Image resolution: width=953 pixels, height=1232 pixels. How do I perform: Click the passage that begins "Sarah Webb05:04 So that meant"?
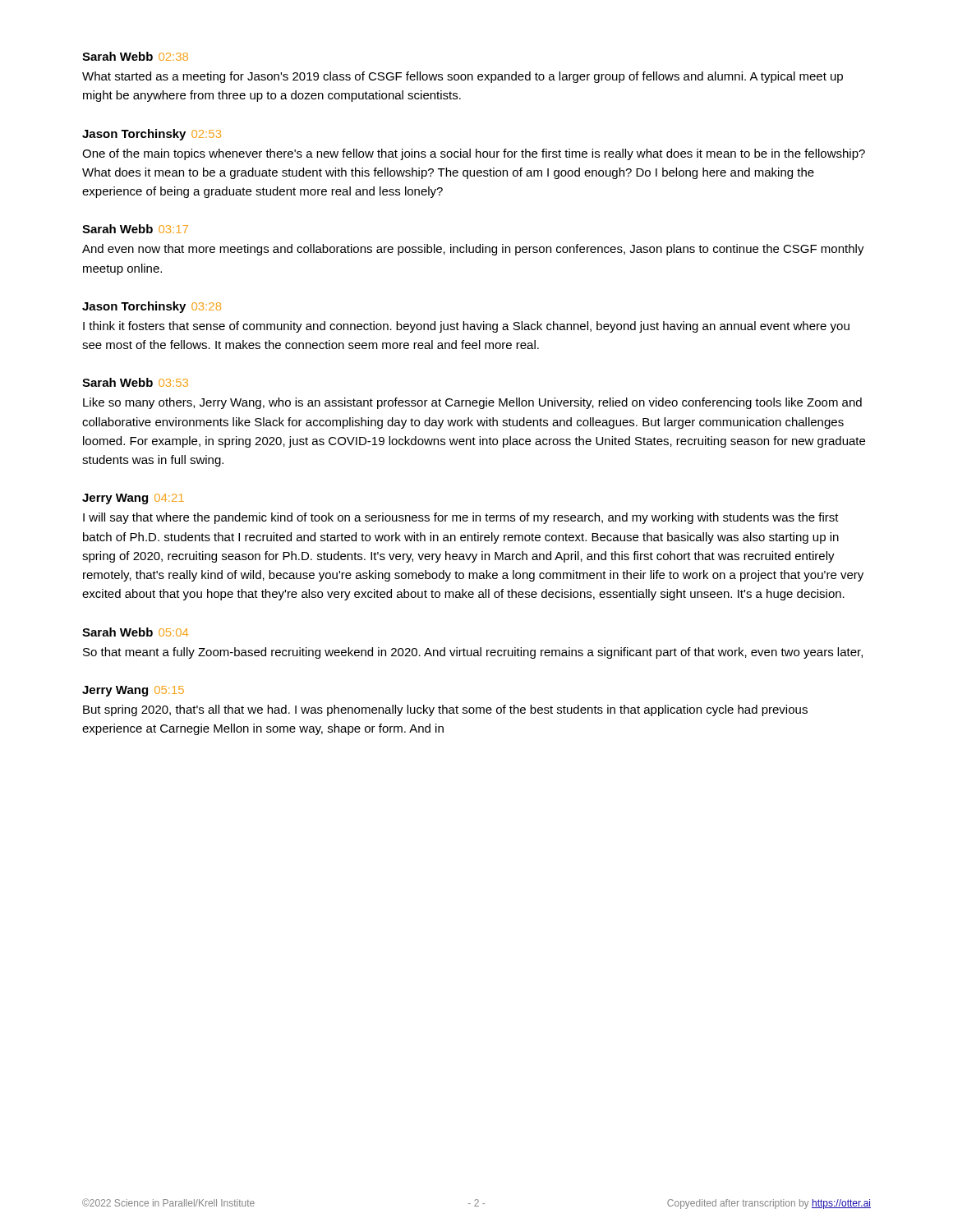click(476, 643)
